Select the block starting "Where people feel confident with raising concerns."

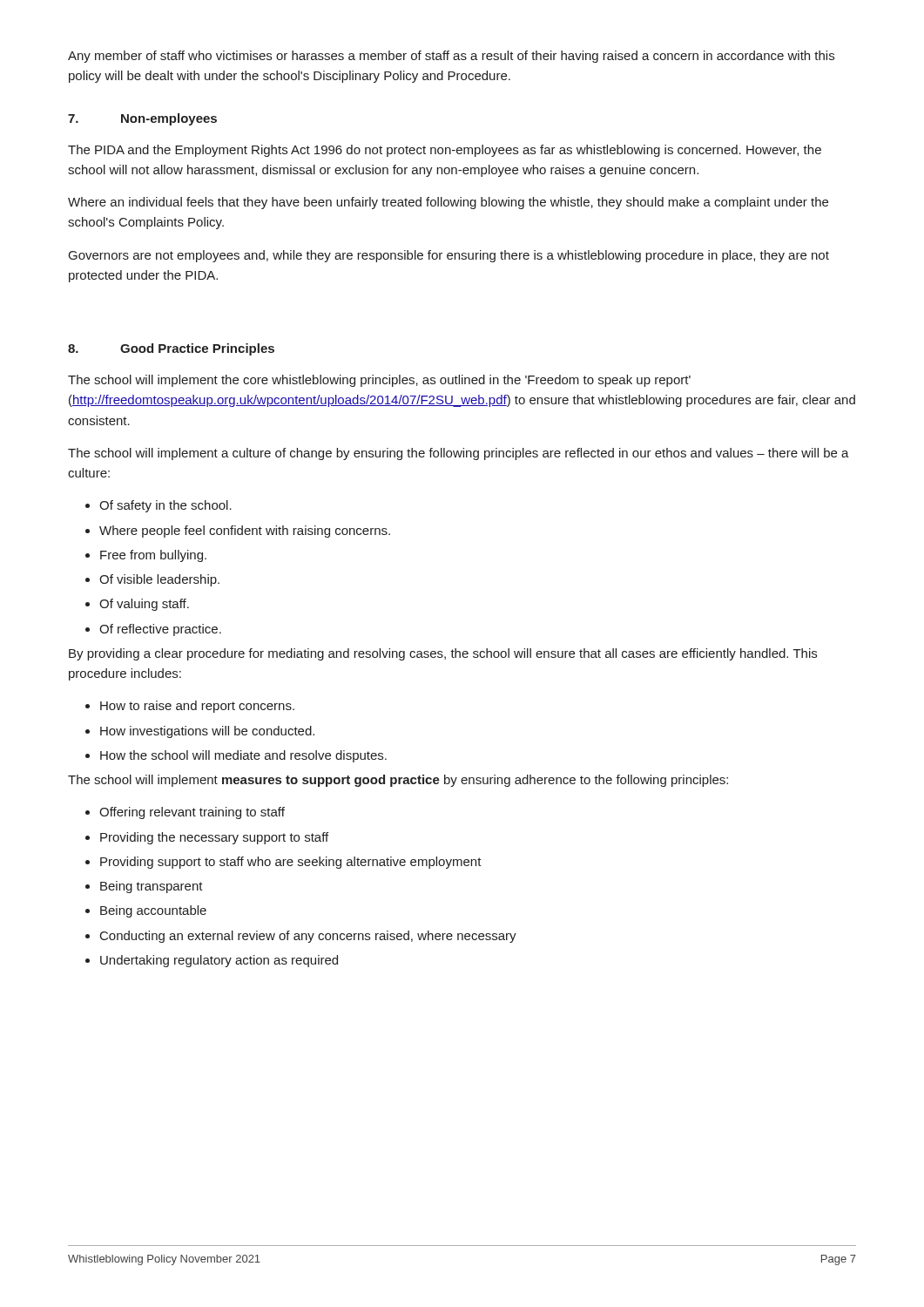pos(238,532)
